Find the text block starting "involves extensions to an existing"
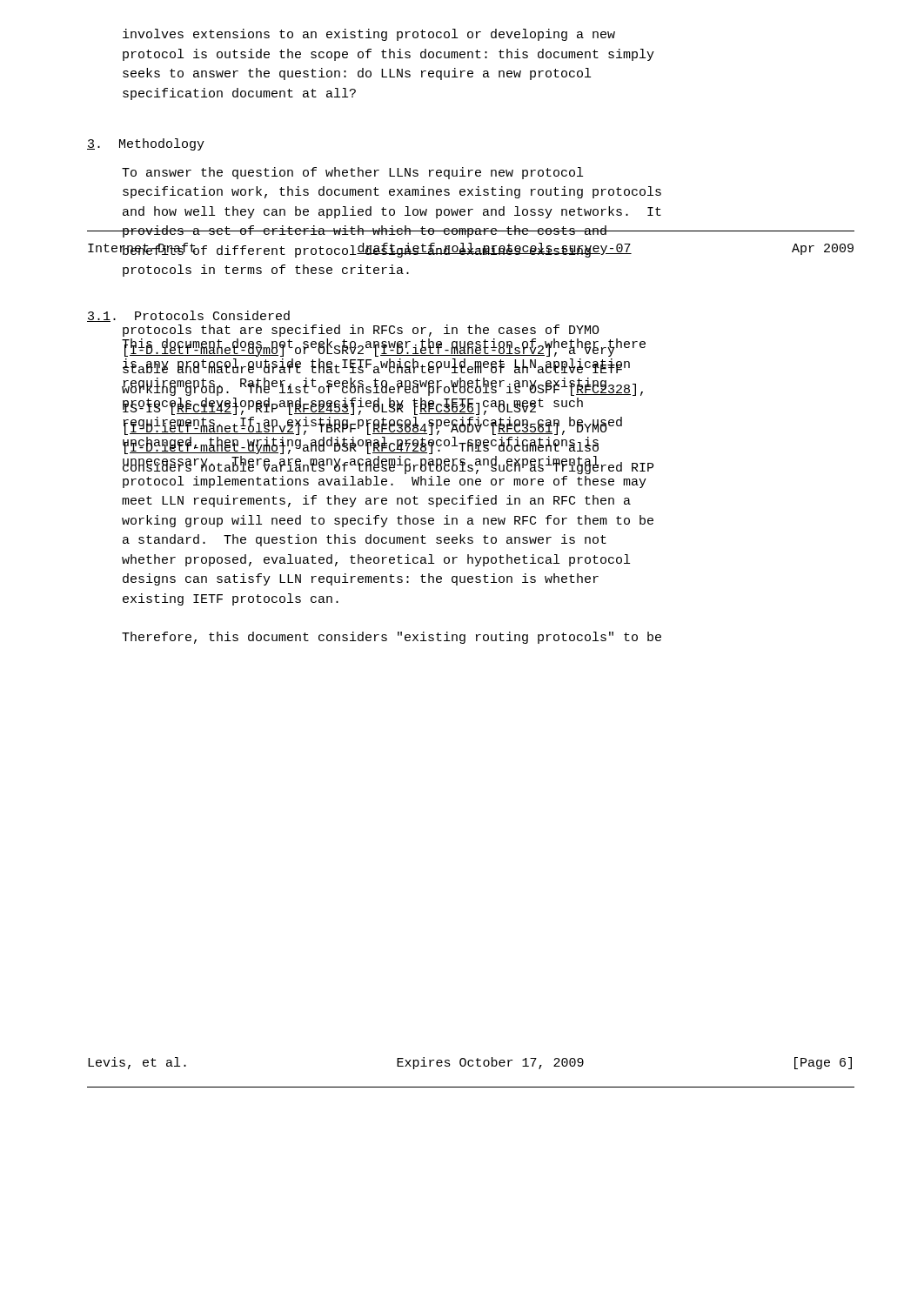The image size is (924, 1305). coord(388,65)
